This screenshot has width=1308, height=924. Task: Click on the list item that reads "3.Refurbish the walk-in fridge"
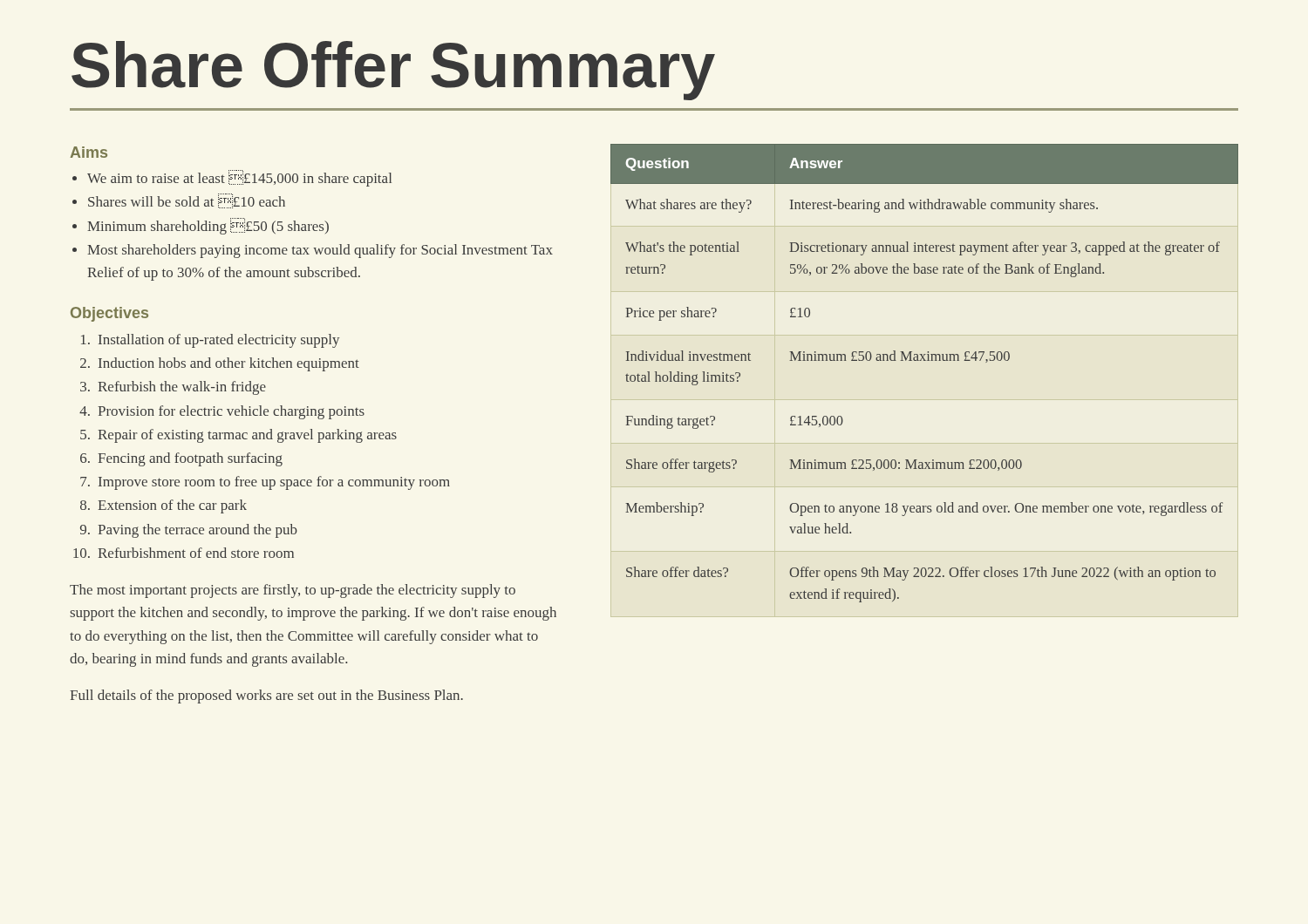pos(168,387)
